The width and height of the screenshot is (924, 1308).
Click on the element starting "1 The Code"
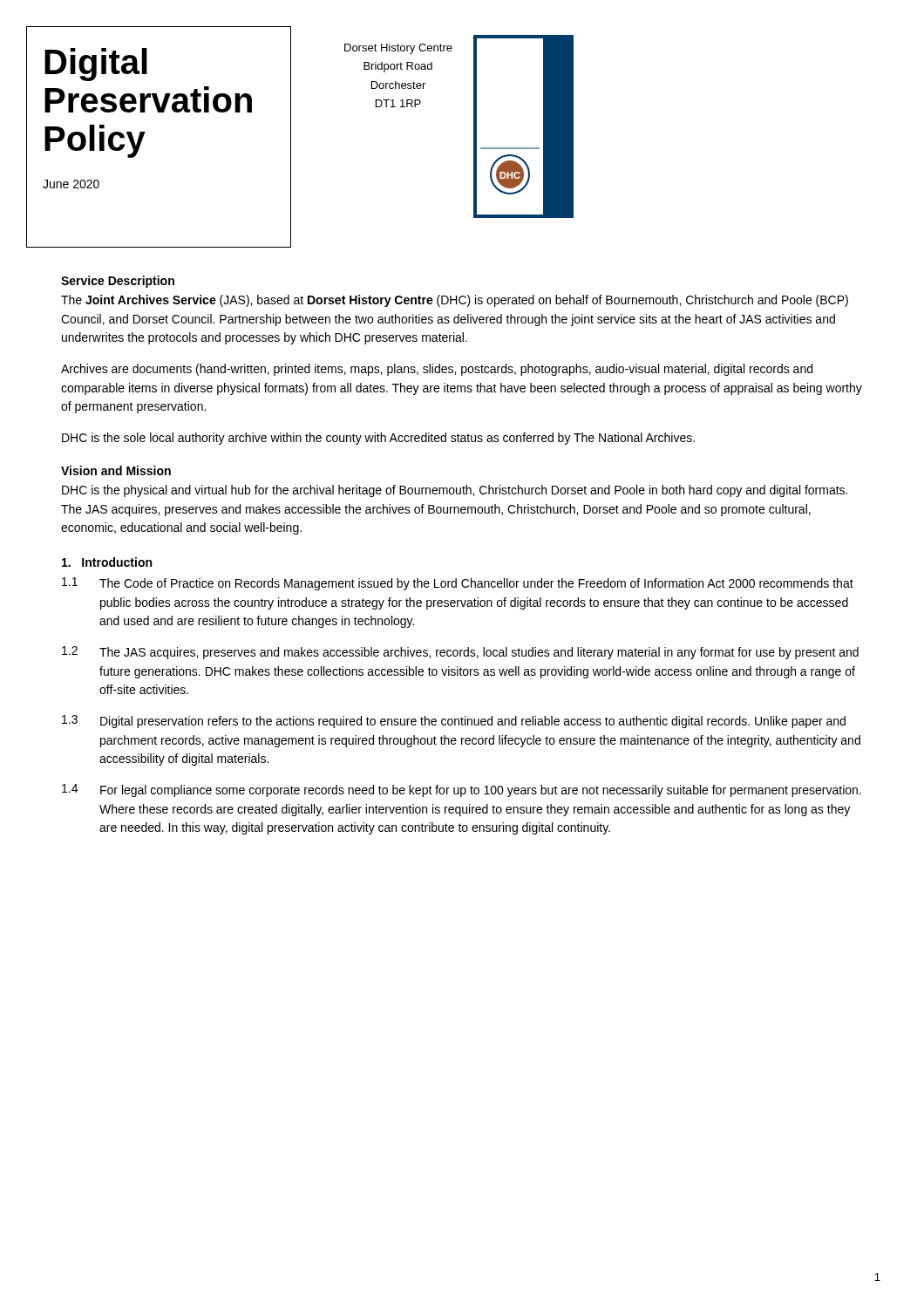coord(462,603)
